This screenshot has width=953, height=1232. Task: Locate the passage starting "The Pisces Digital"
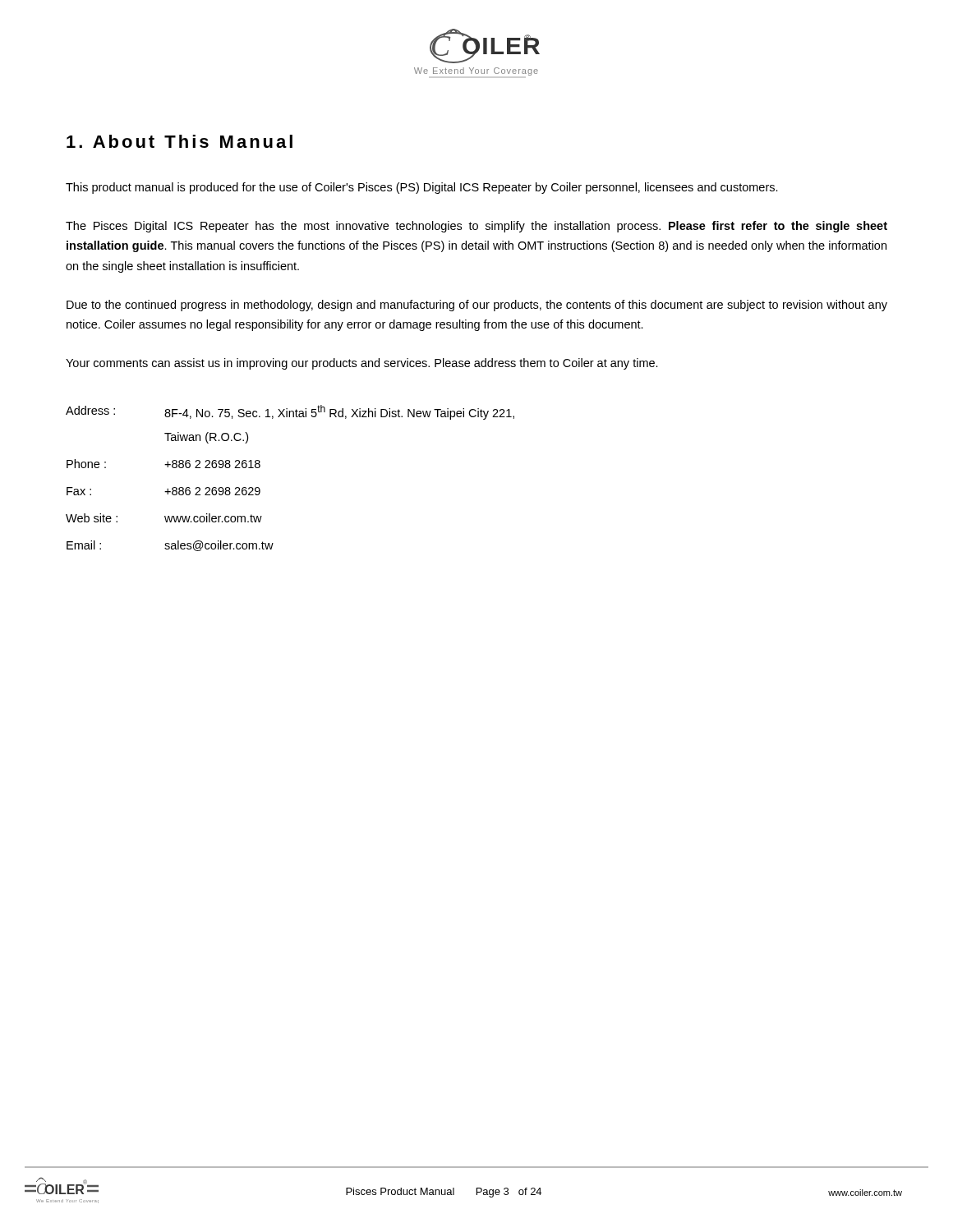click(x=476, y=246)
